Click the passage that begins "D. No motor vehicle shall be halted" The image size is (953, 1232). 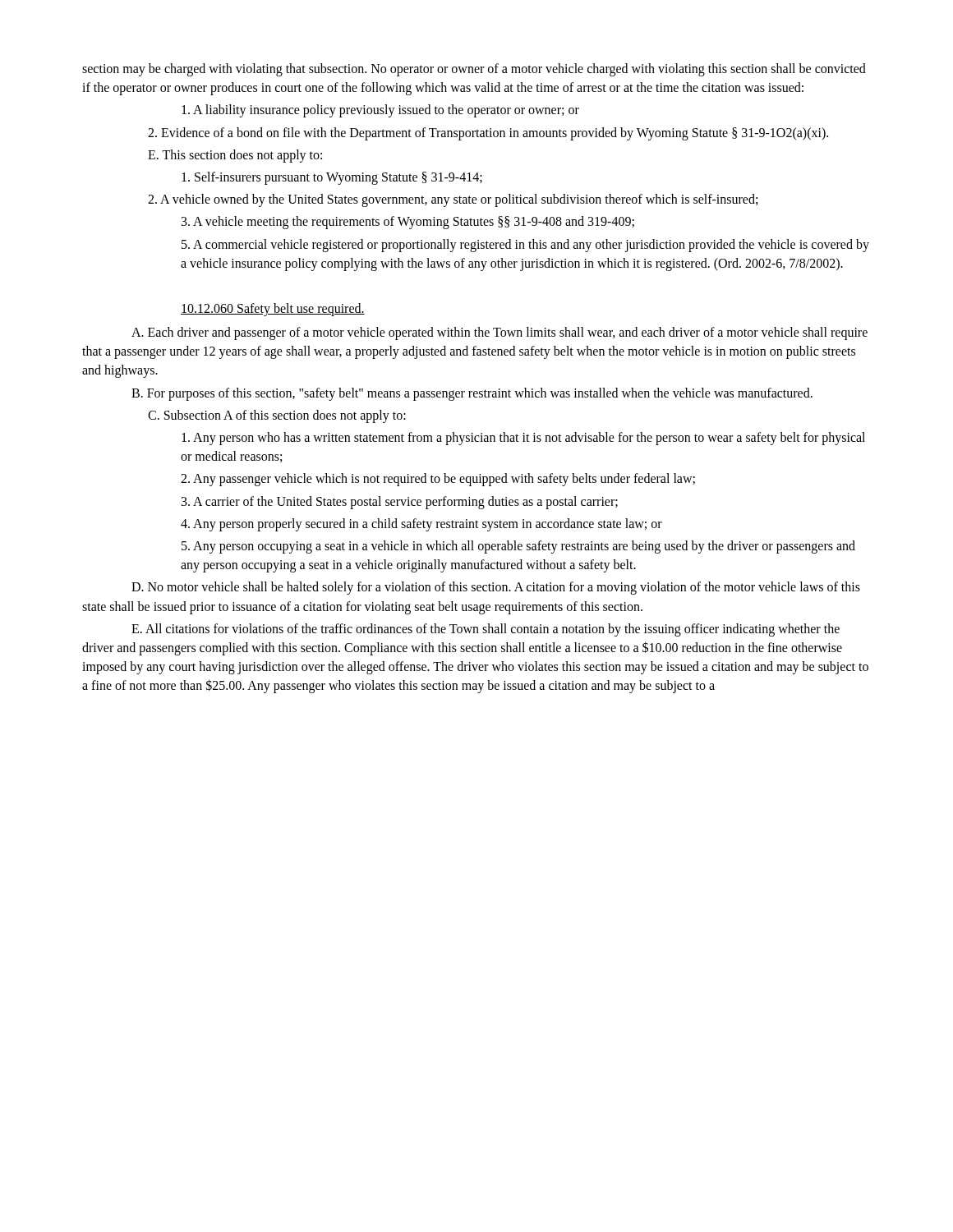476,597
